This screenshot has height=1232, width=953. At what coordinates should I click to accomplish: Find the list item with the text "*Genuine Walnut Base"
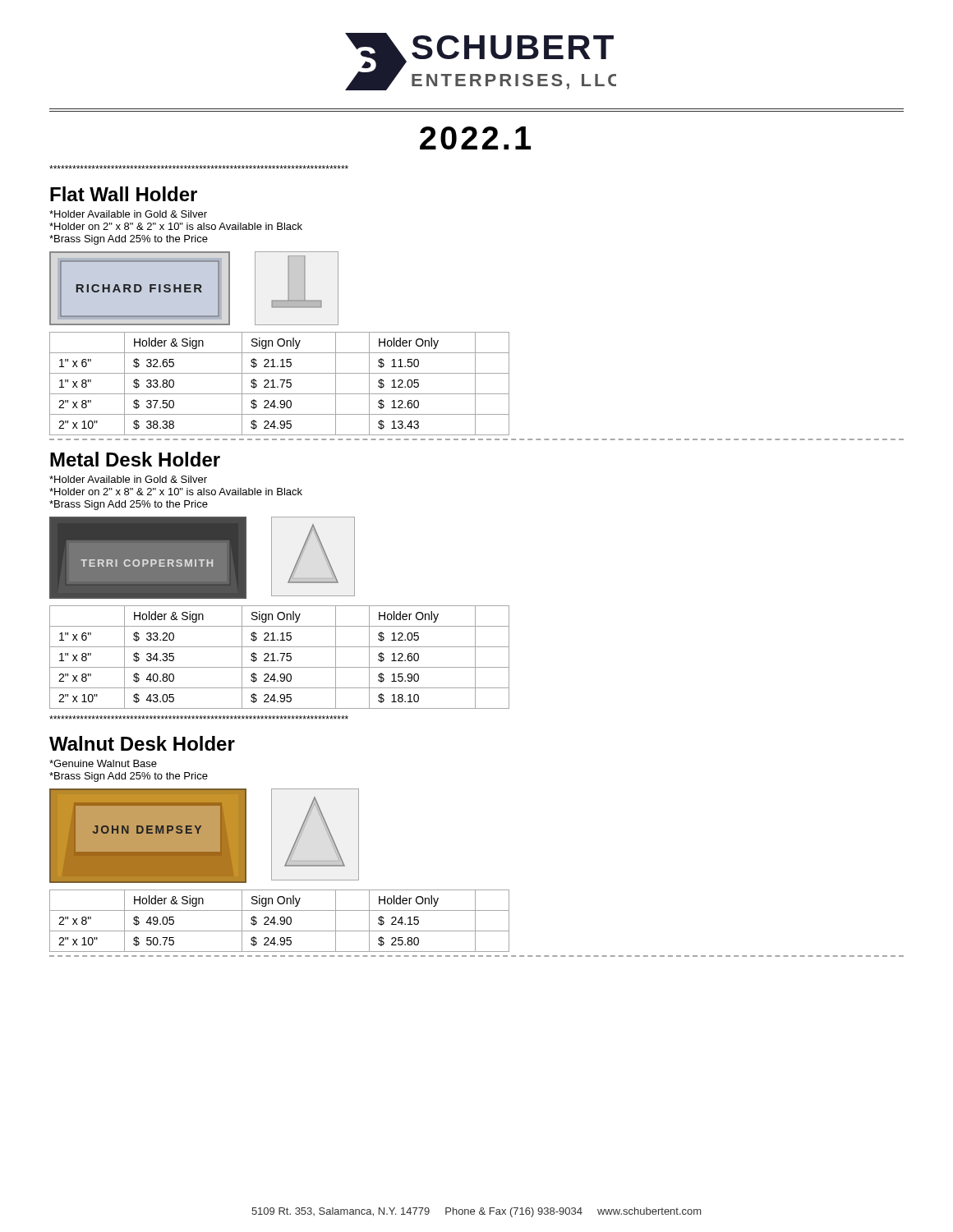tap(103, 763)
